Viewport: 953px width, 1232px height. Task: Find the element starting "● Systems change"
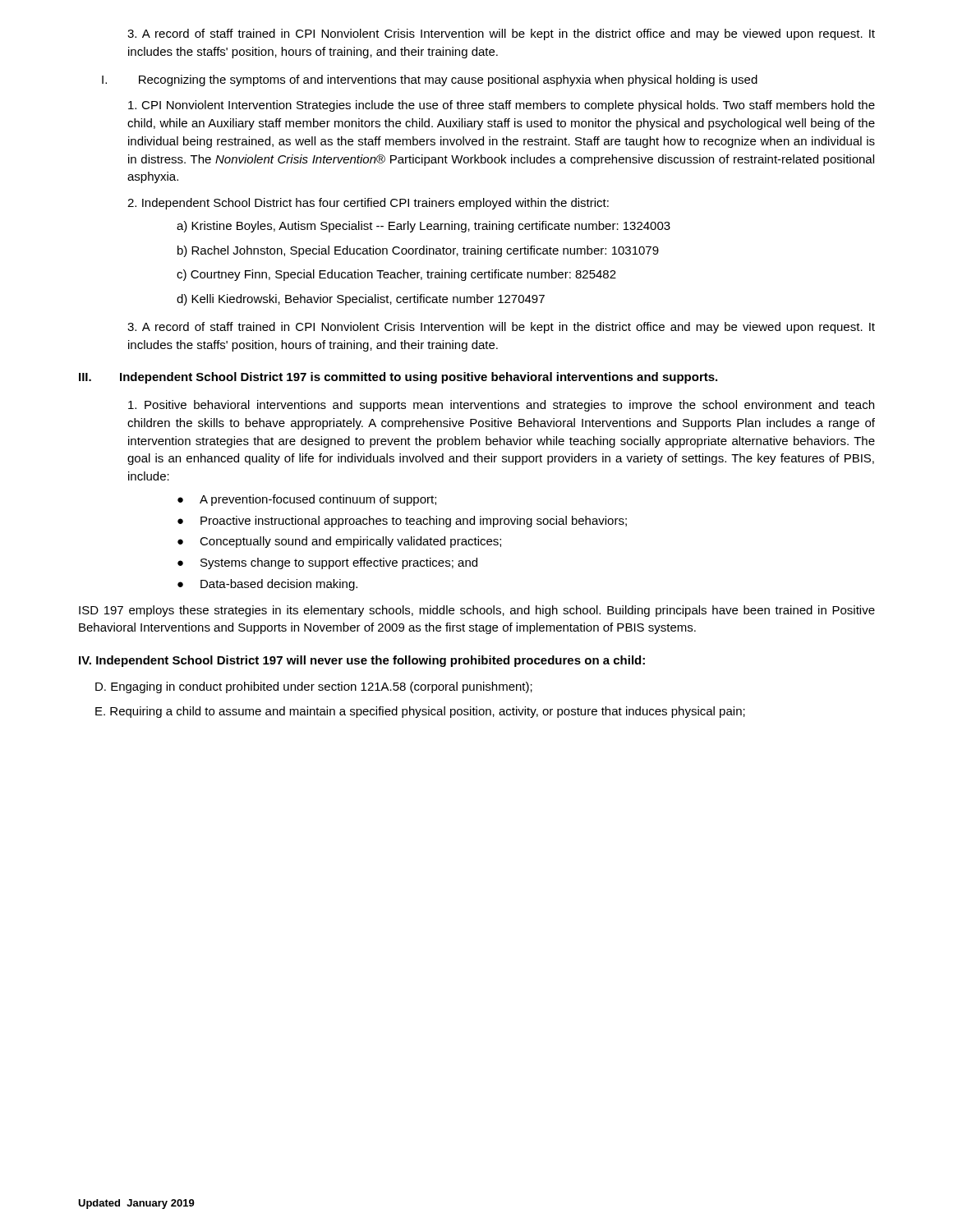(x=327, y=562)
